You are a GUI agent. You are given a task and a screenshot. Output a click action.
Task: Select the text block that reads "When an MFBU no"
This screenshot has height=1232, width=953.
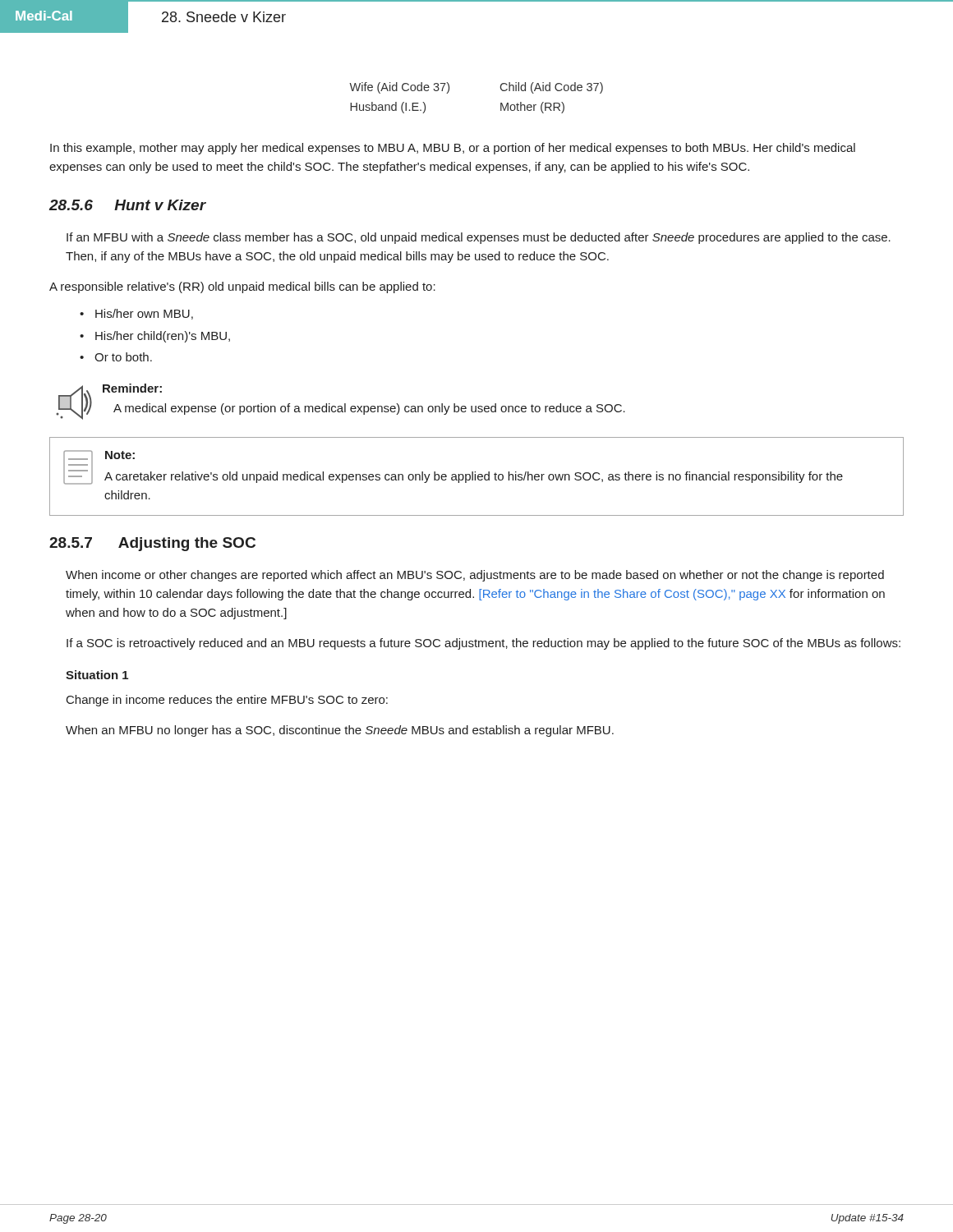tap(340, 730)
